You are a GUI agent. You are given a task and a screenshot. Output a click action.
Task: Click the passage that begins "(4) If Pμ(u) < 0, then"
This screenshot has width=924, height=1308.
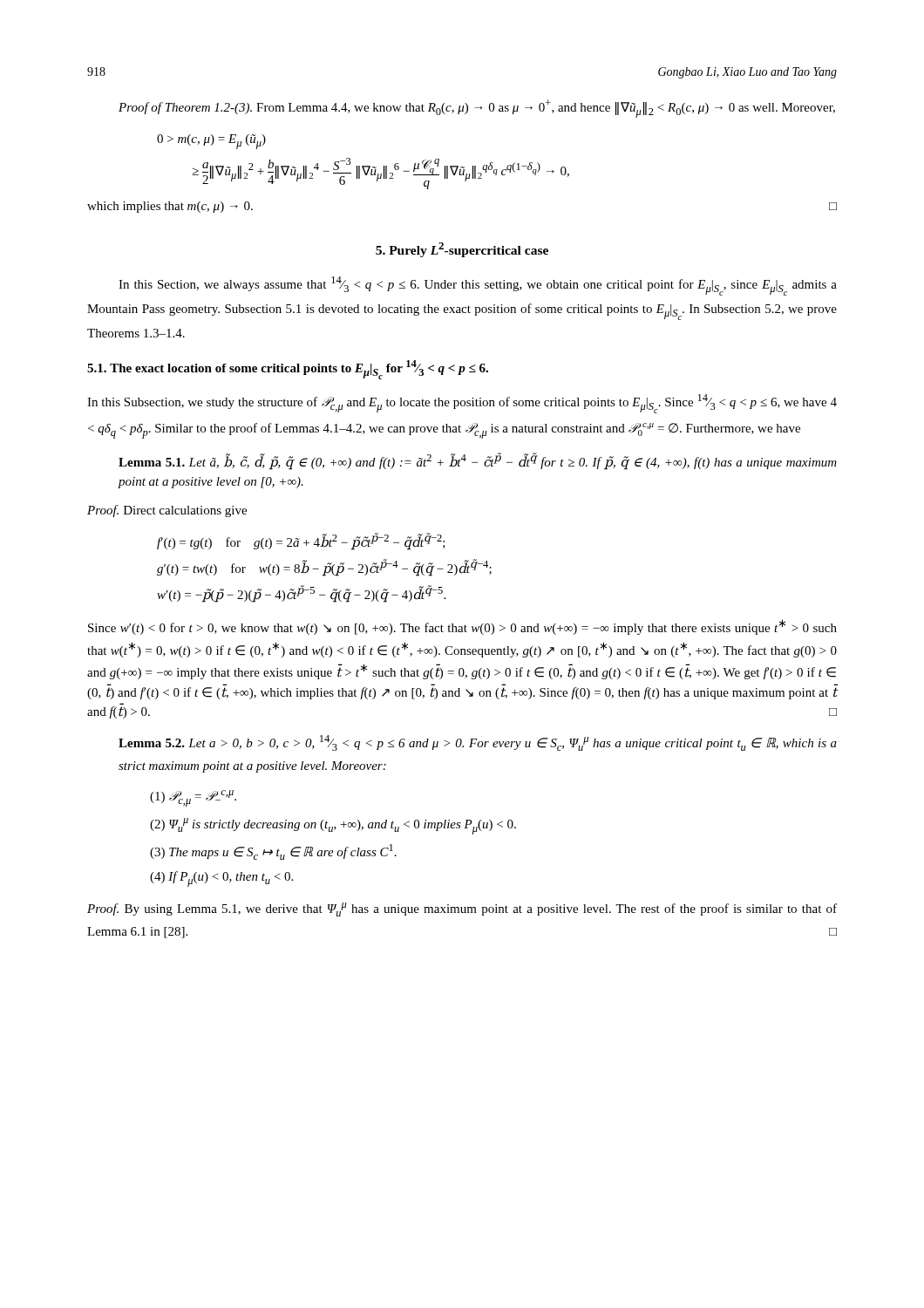point(222,878)
